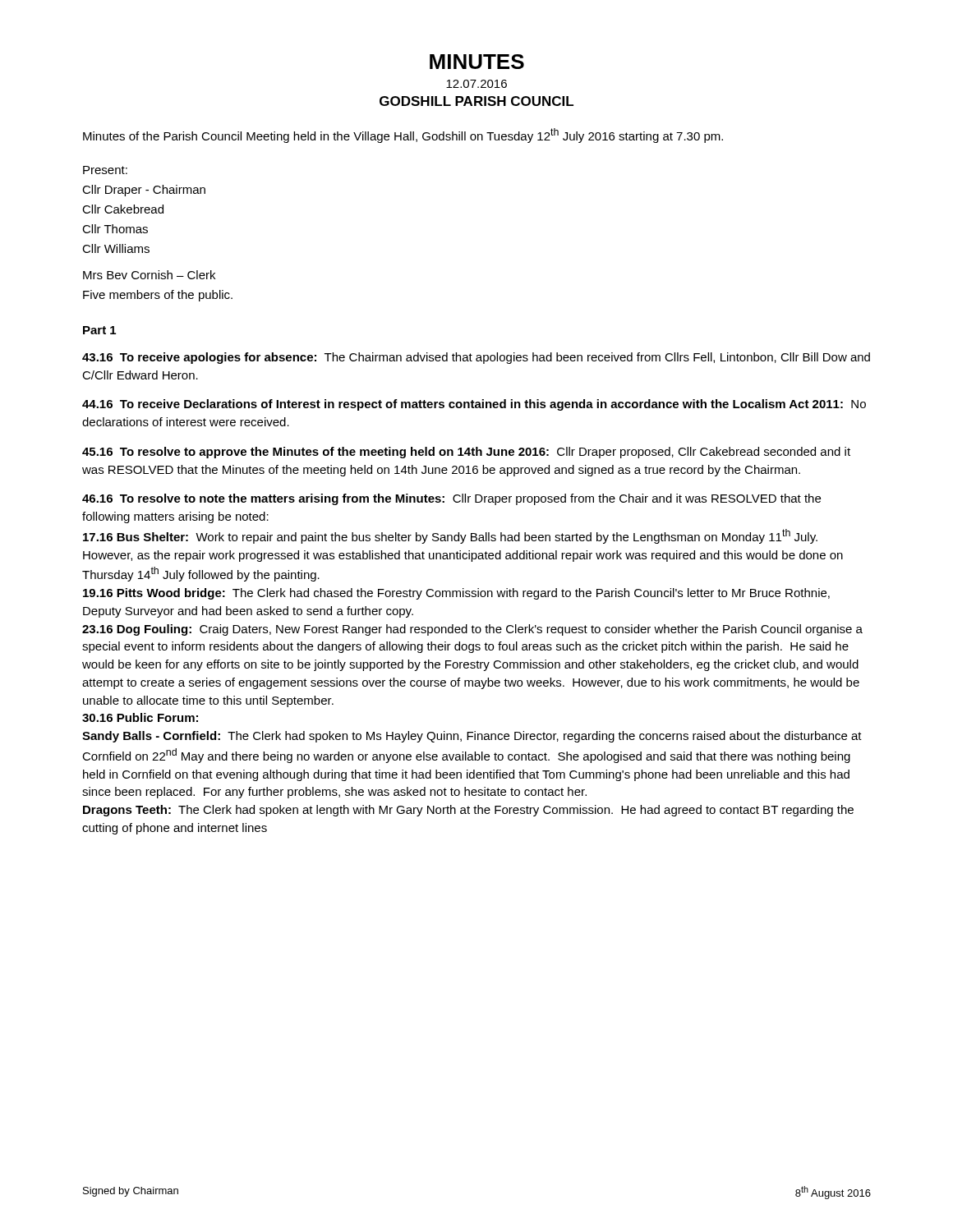
Task: Point to the element starting "Present: Cllr Draper -"
Action: (x=144, y=209)
